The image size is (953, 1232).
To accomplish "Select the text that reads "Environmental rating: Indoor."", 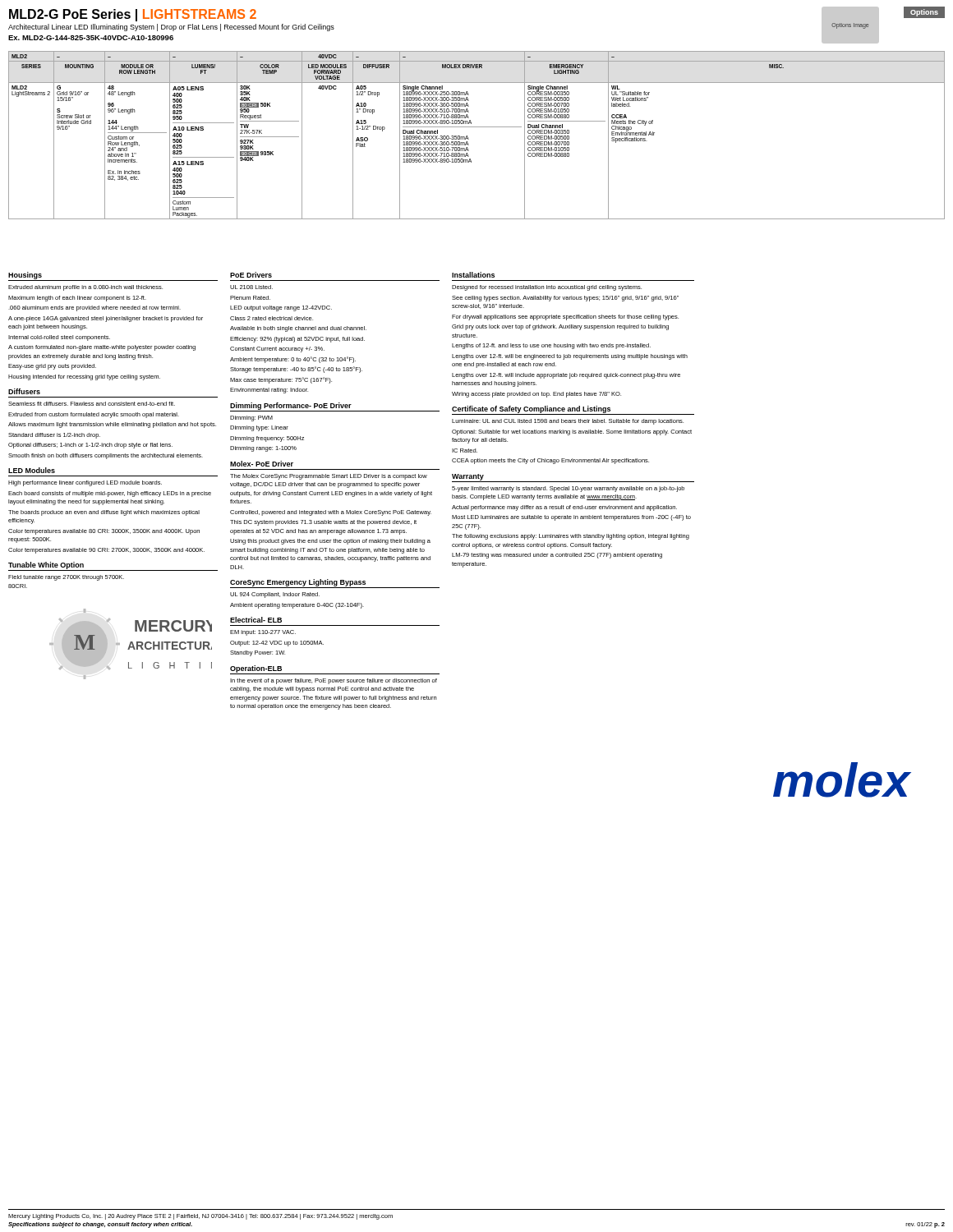I will [x=269, y=390].
